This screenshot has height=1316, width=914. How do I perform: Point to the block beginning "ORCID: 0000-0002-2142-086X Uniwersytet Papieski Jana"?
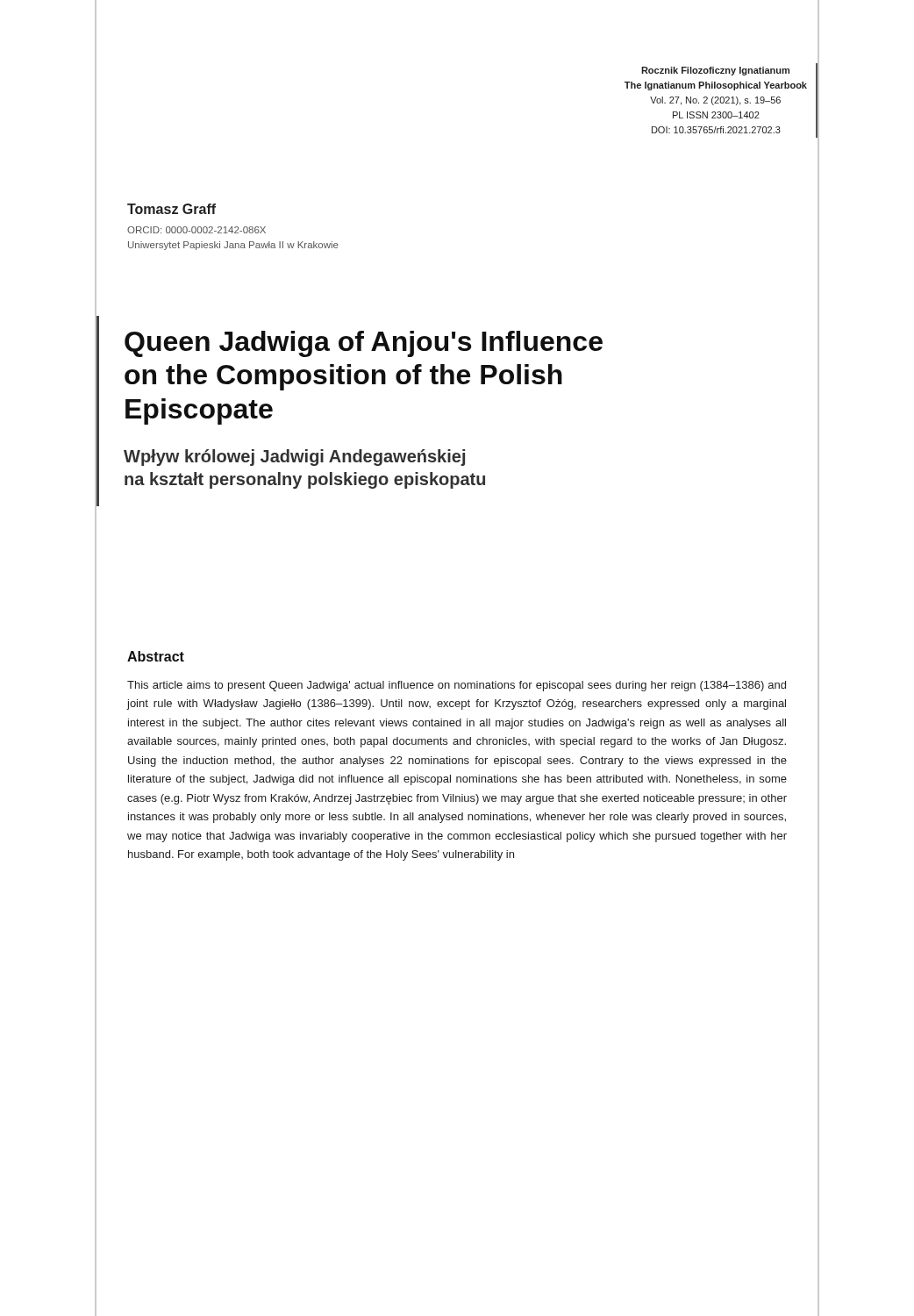point(233,237)
